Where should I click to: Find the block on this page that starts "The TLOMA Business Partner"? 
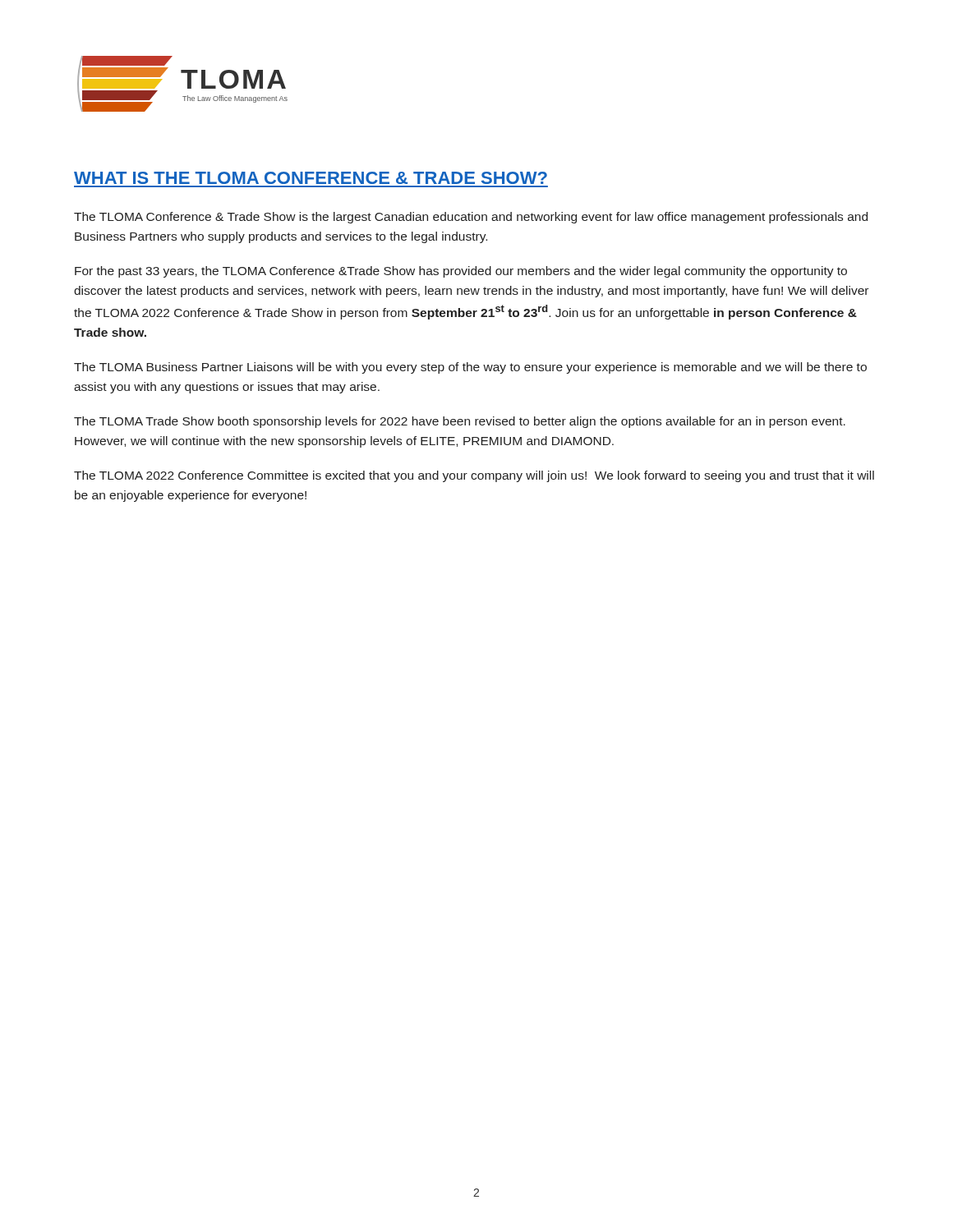pyautogui.click(x=471, y=377)
